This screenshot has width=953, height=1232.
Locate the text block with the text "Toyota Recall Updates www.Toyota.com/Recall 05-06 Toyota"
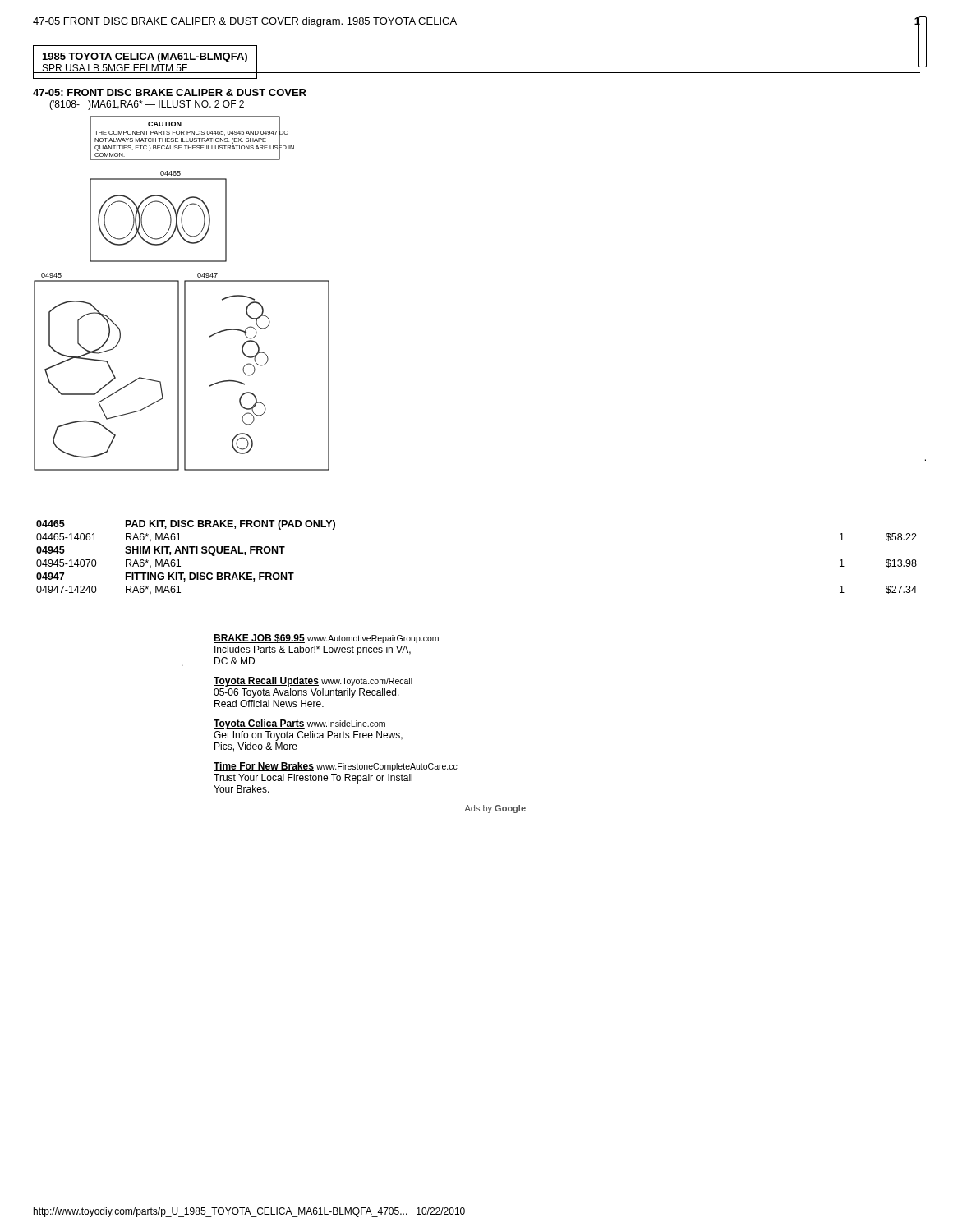point(313,692)
